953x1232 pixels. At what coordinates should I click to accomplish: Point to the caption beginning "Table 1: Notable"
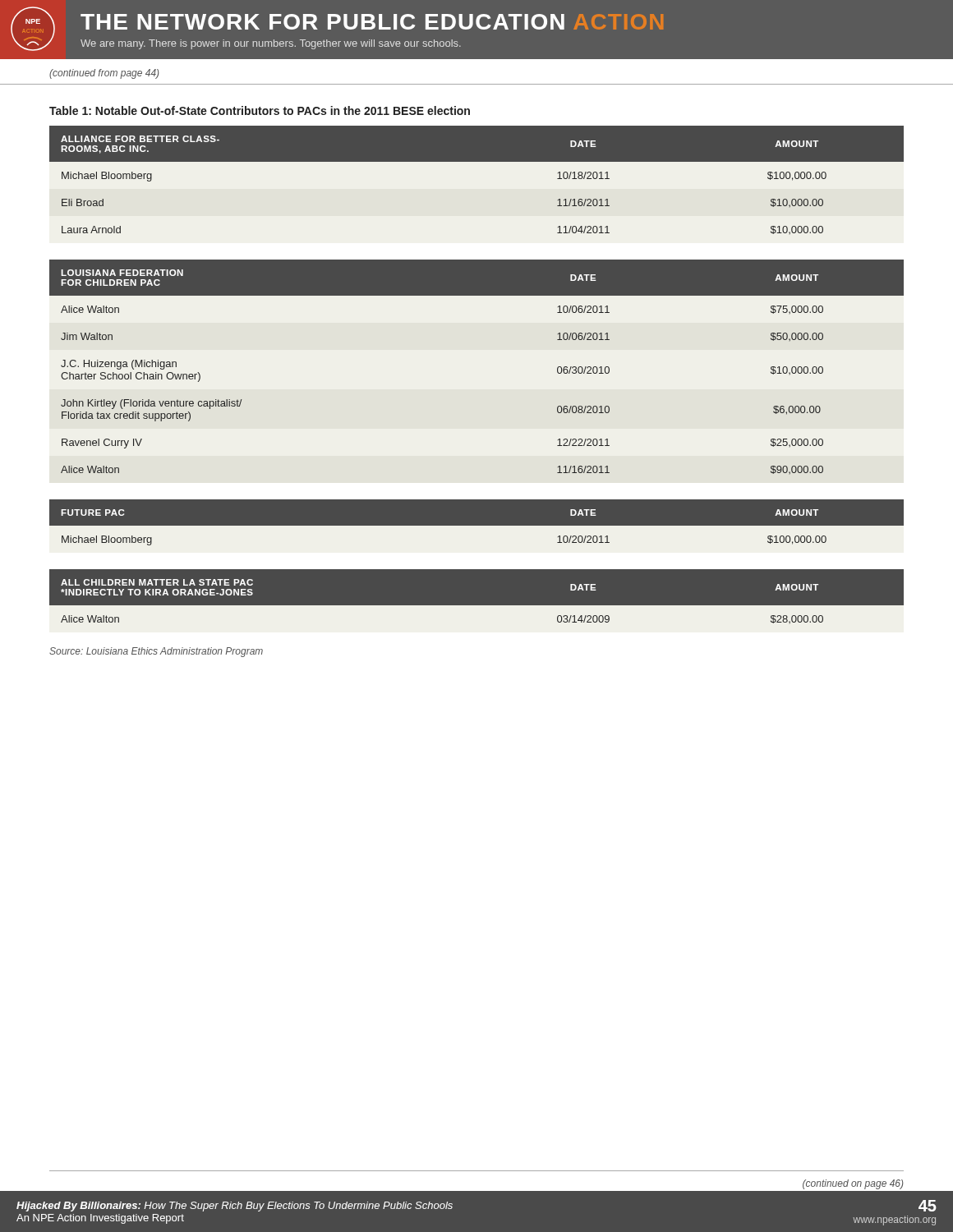[x=260, y=111]
